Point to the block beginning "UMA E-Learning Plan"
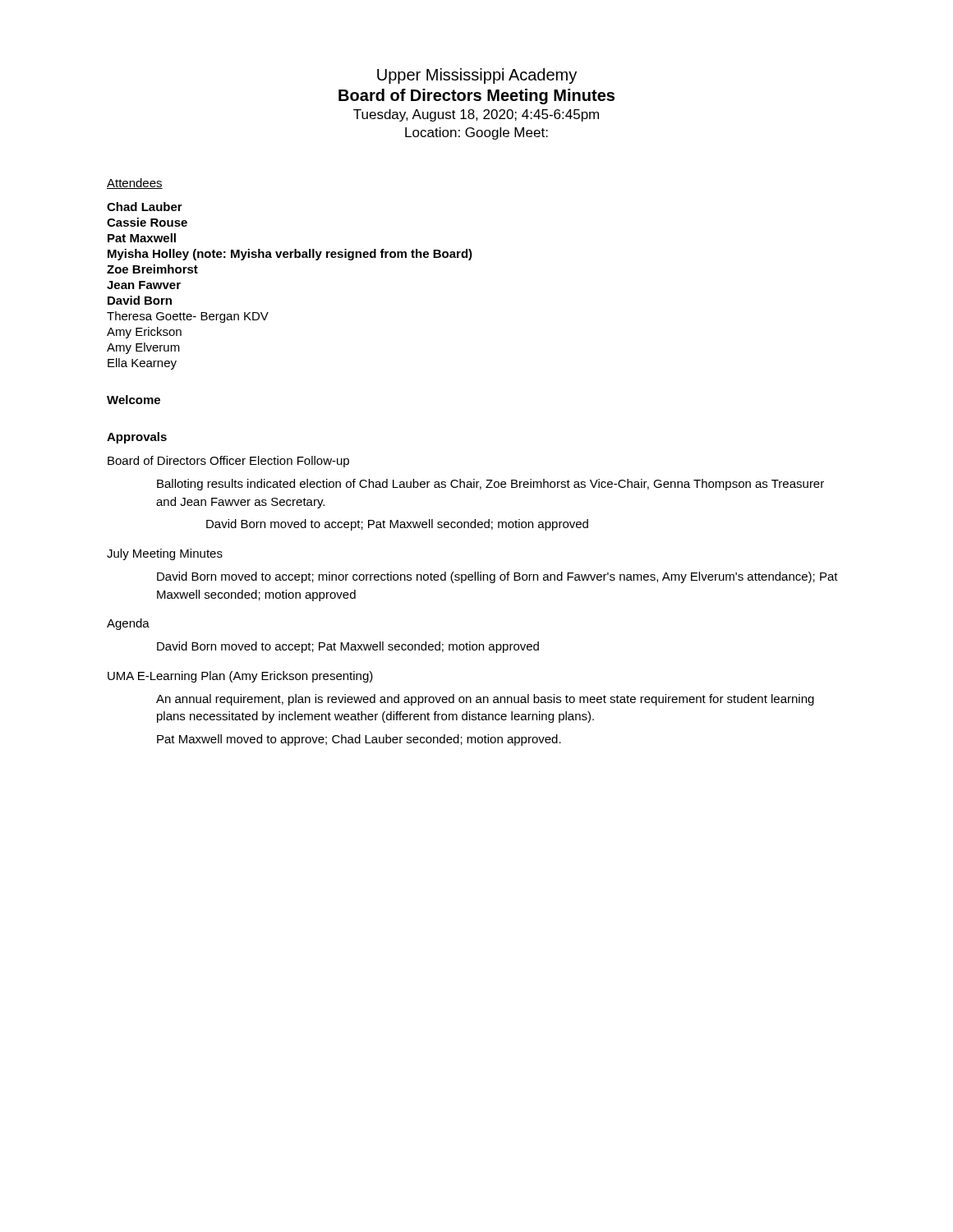Viewport: 953px width, 1232px height. pos(240,675)
